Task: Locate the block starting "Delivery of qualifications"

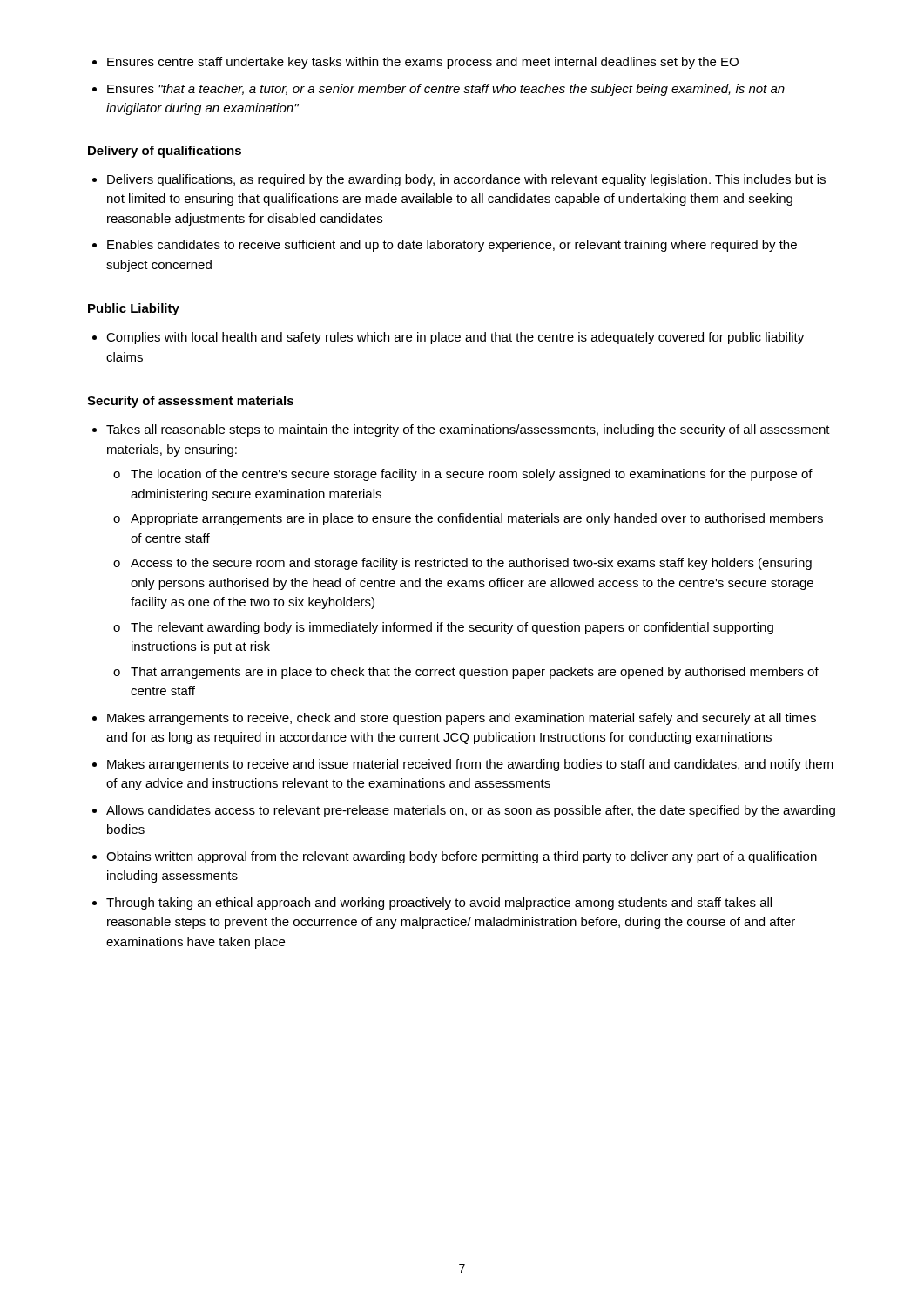Action: coord(164,150)
